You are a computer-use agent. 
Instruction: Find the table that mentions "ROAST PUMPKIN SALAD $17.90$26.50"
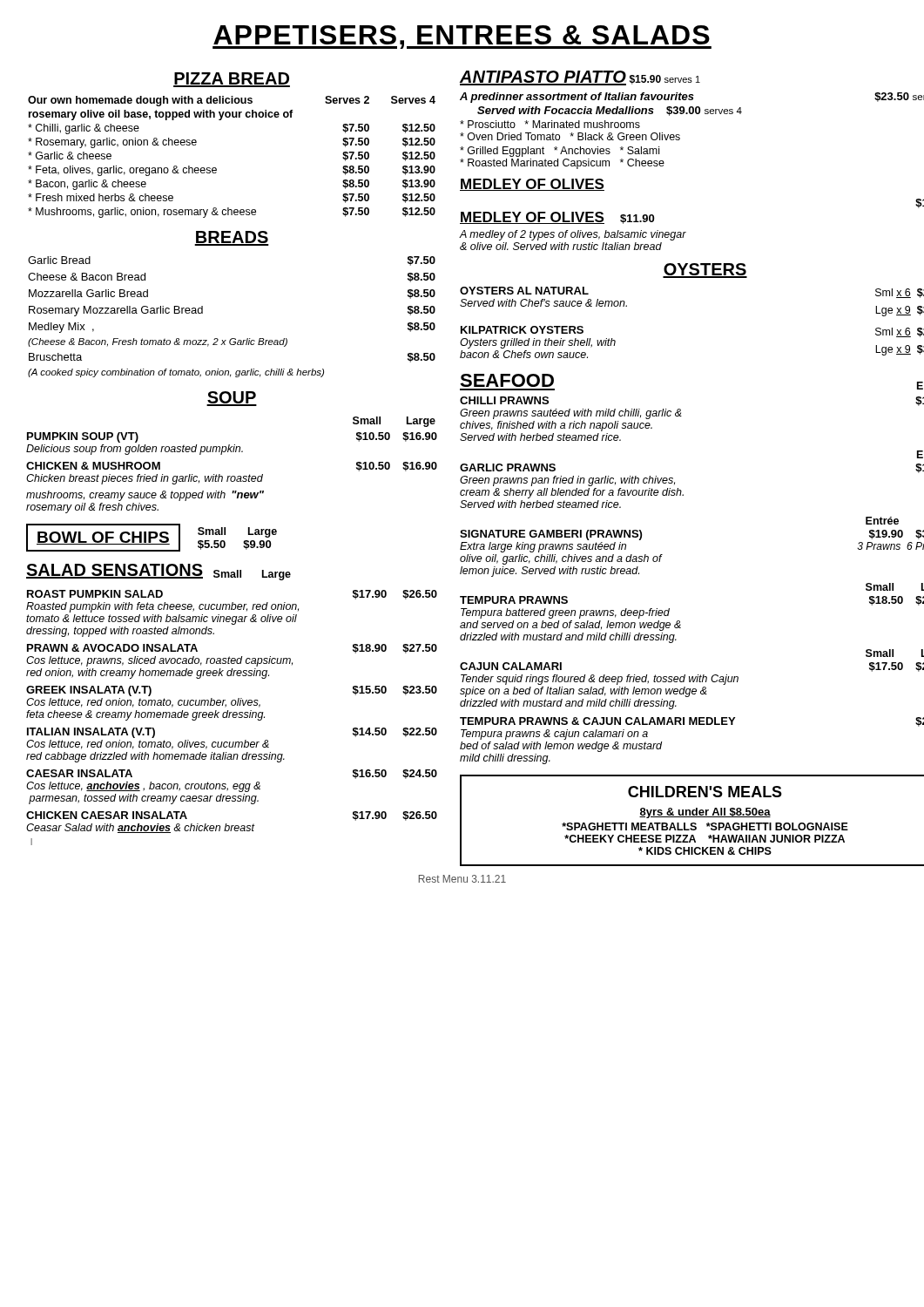click(232, 711)
